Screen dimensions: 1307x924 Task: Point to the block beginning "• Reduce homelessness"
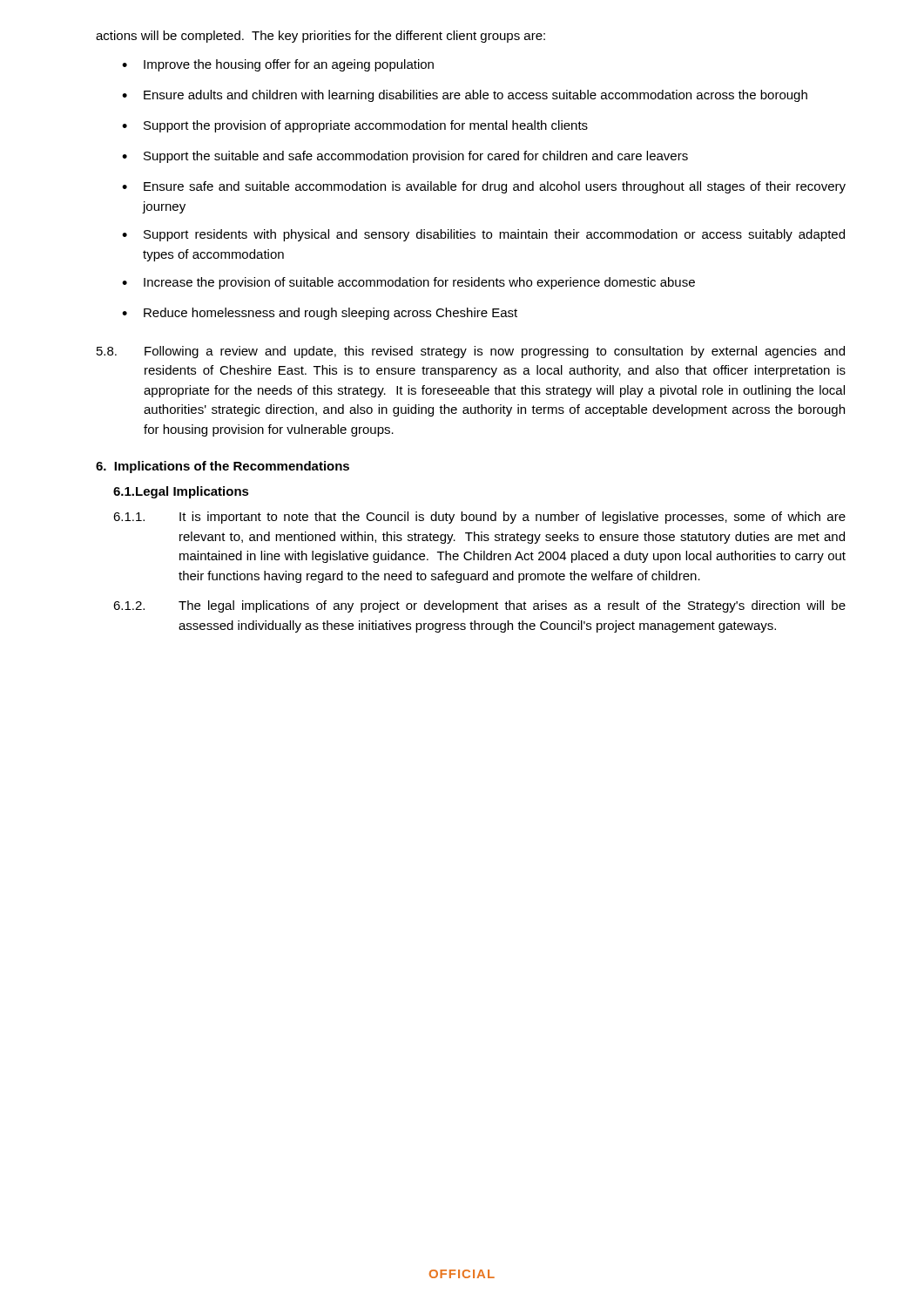(x=484, y=315)
